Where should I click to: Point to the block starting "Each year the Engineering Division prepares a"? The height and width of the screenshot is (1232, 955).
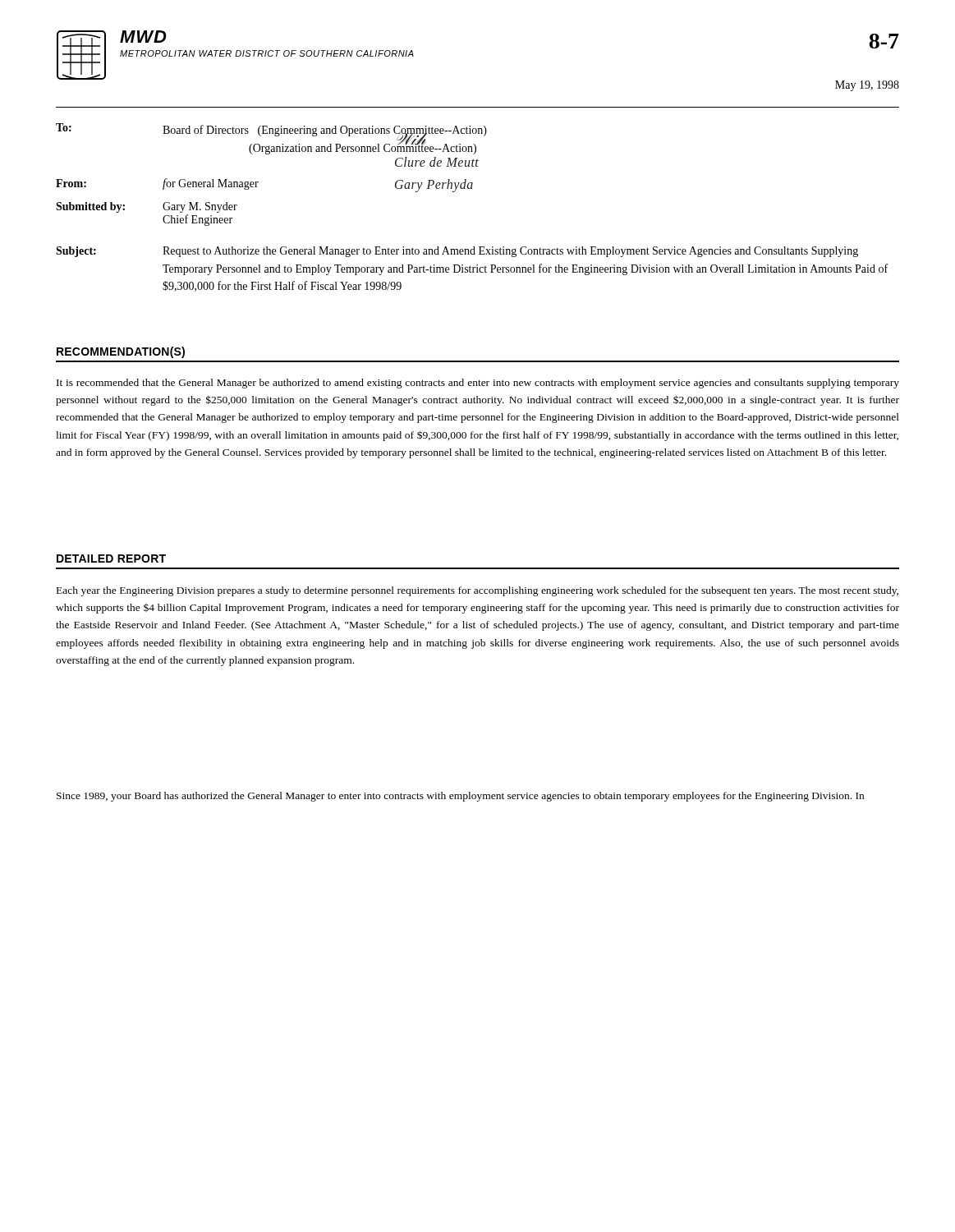(x=478, y=625)
